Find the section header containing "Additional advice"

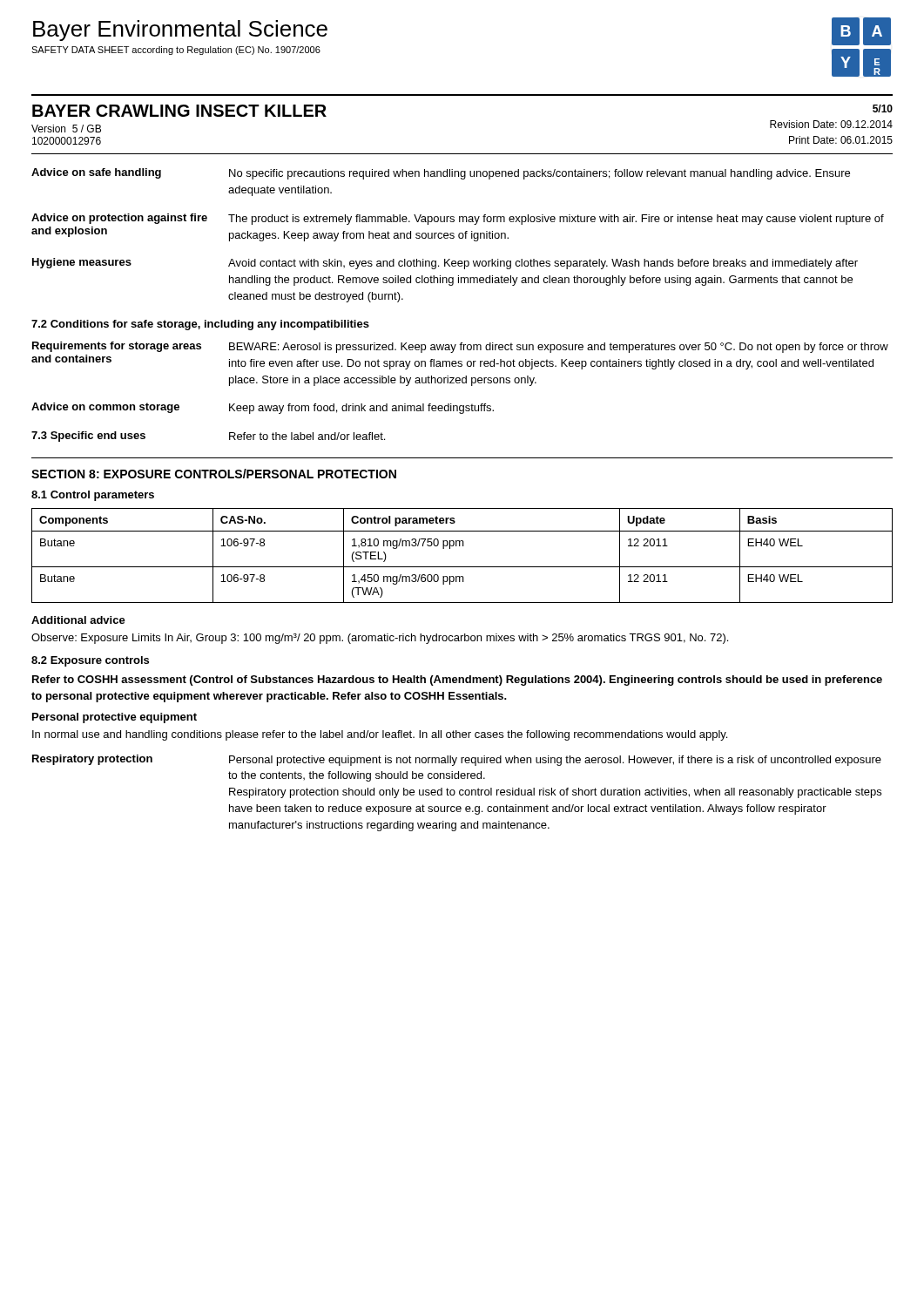pyautogui.click(x=78, y=620)
